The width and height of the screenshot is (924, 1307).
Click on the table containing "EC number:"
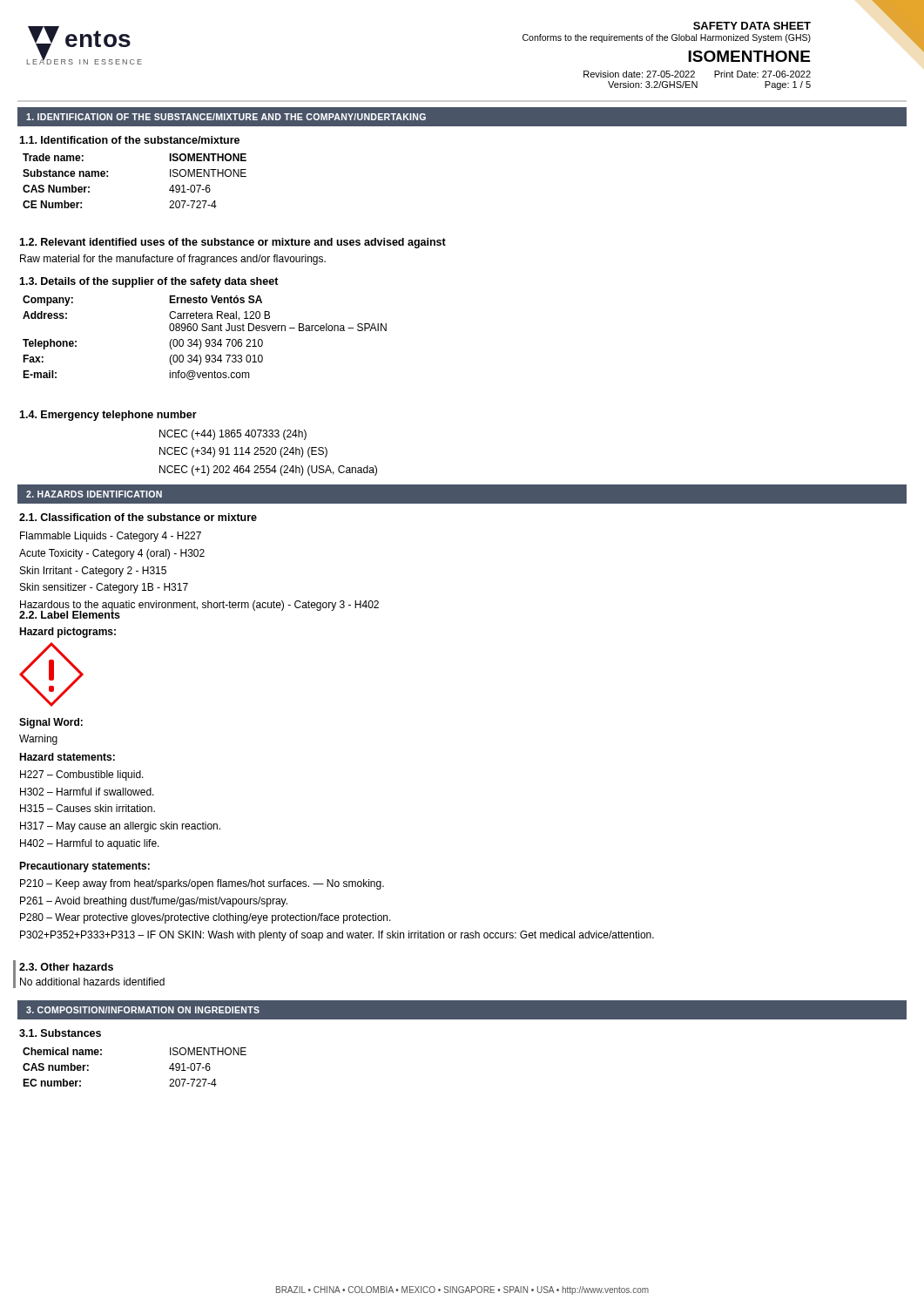pyautogui.click(x=462, y=1067)
